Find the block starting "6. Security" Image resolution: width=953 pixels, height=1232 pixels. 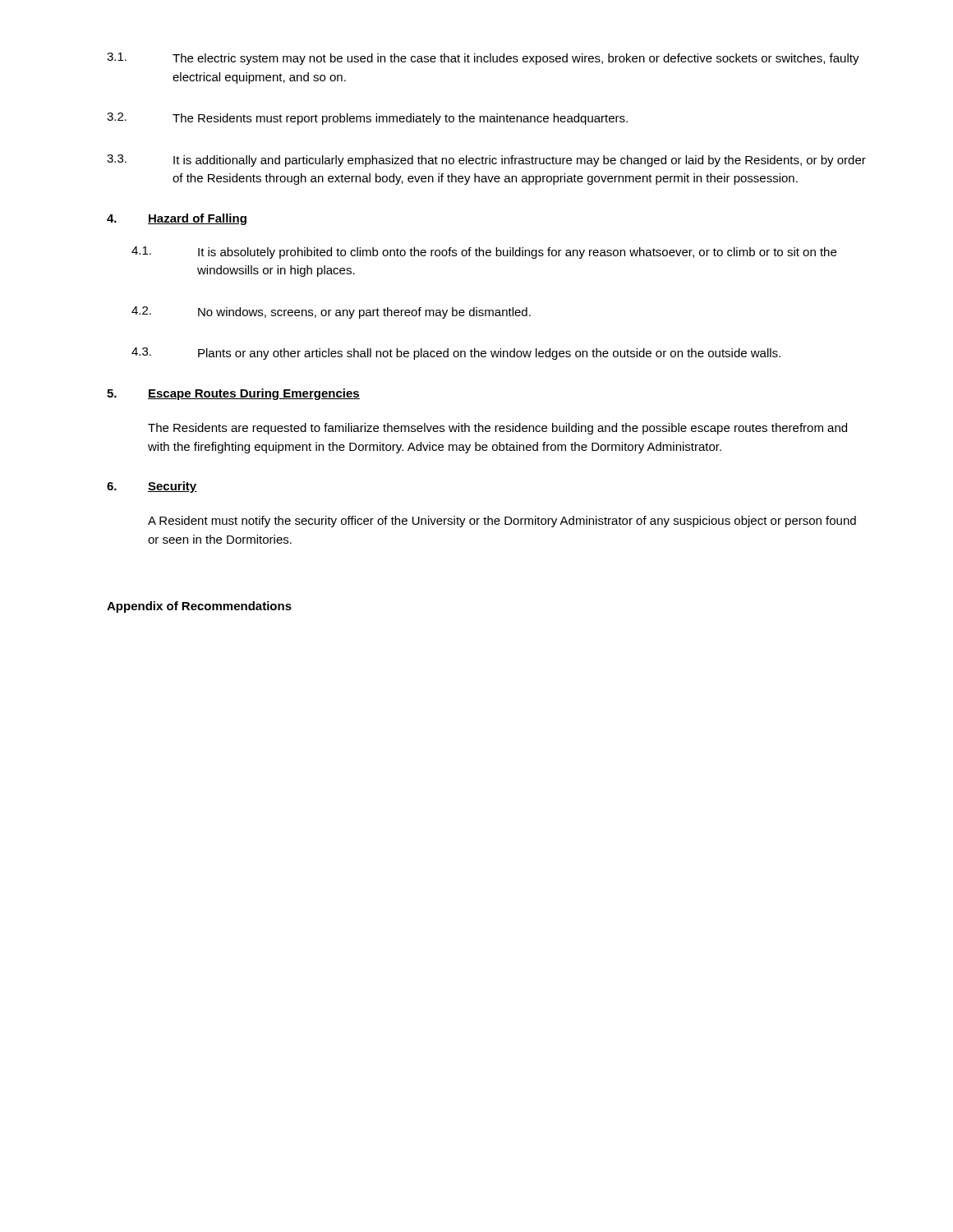pos(152,486)
